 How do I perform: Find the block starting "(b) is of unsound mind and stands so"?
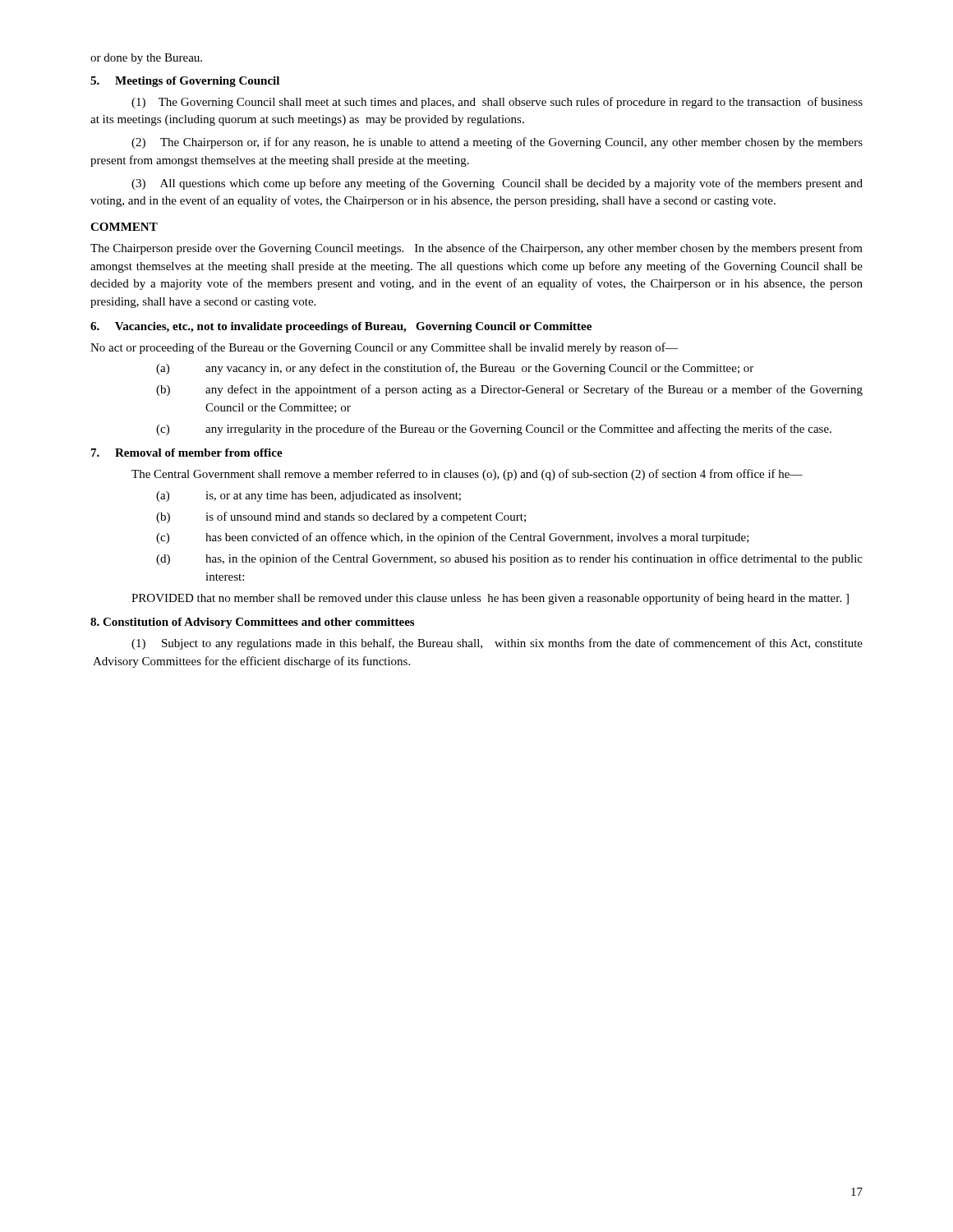pos(476,517)
